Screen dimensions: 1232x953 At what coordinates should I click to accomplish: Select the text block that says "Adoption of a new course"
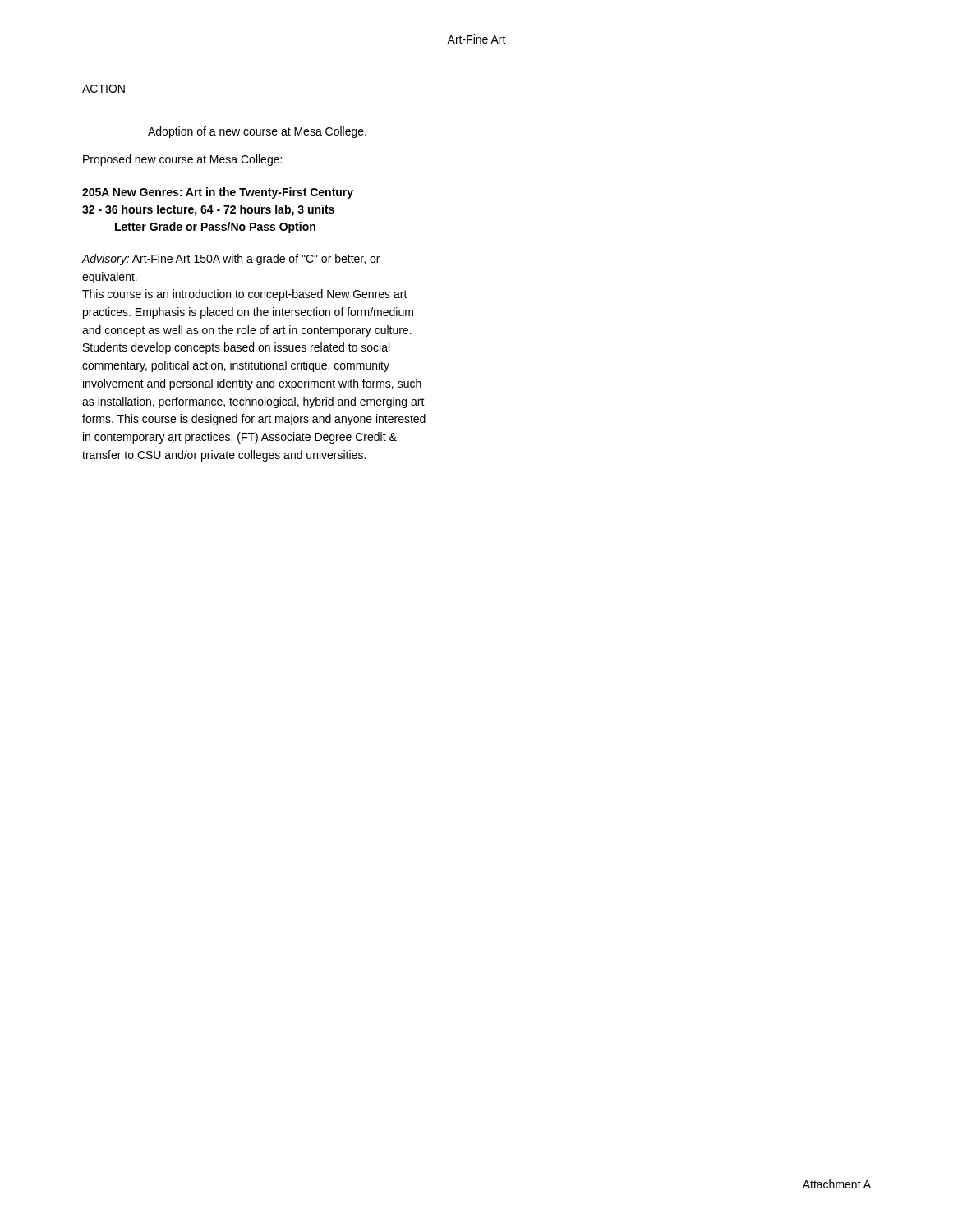click(258, 131)
